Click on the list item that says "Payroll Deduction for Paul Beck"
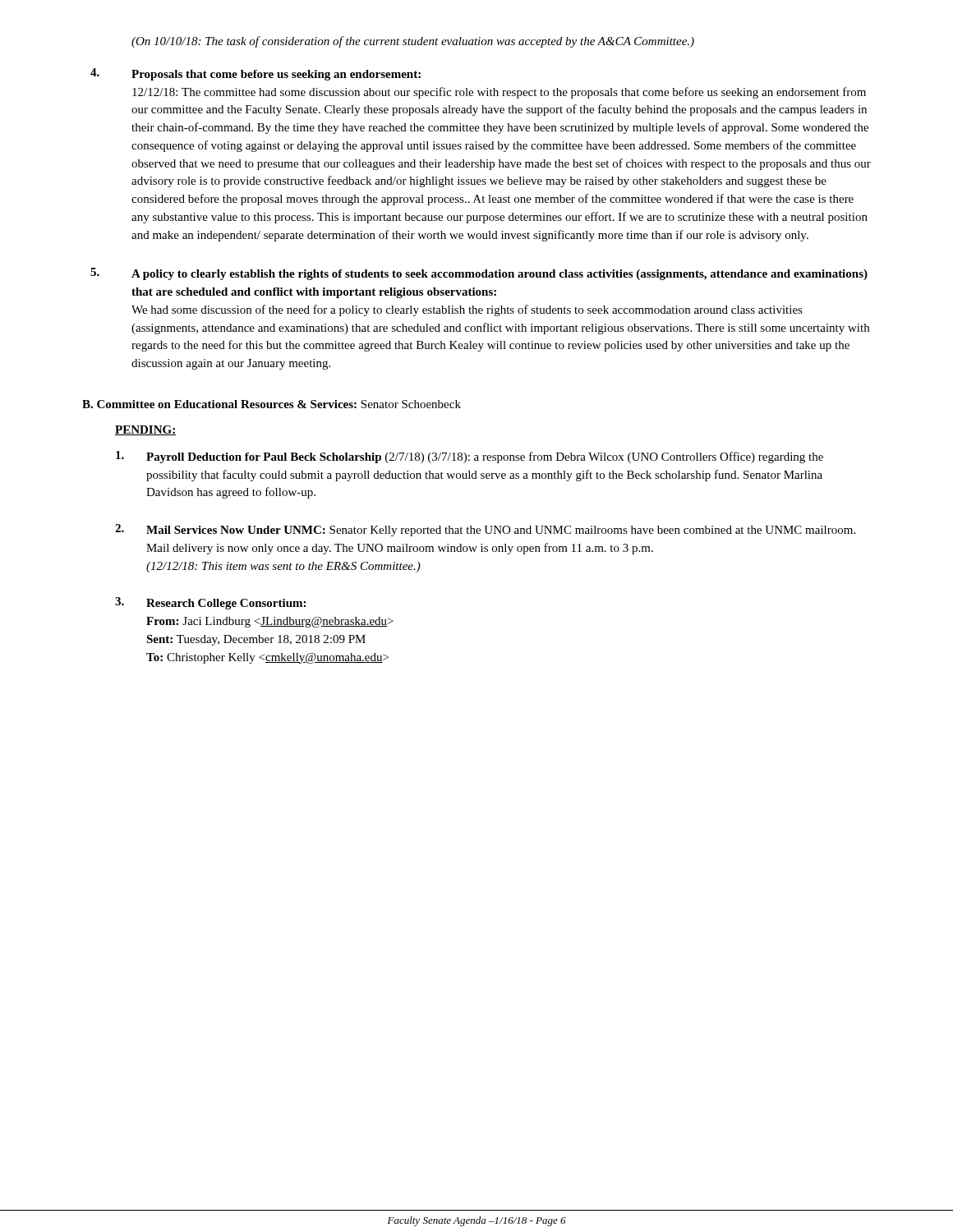953x1232 pixels. click(493, 478)
